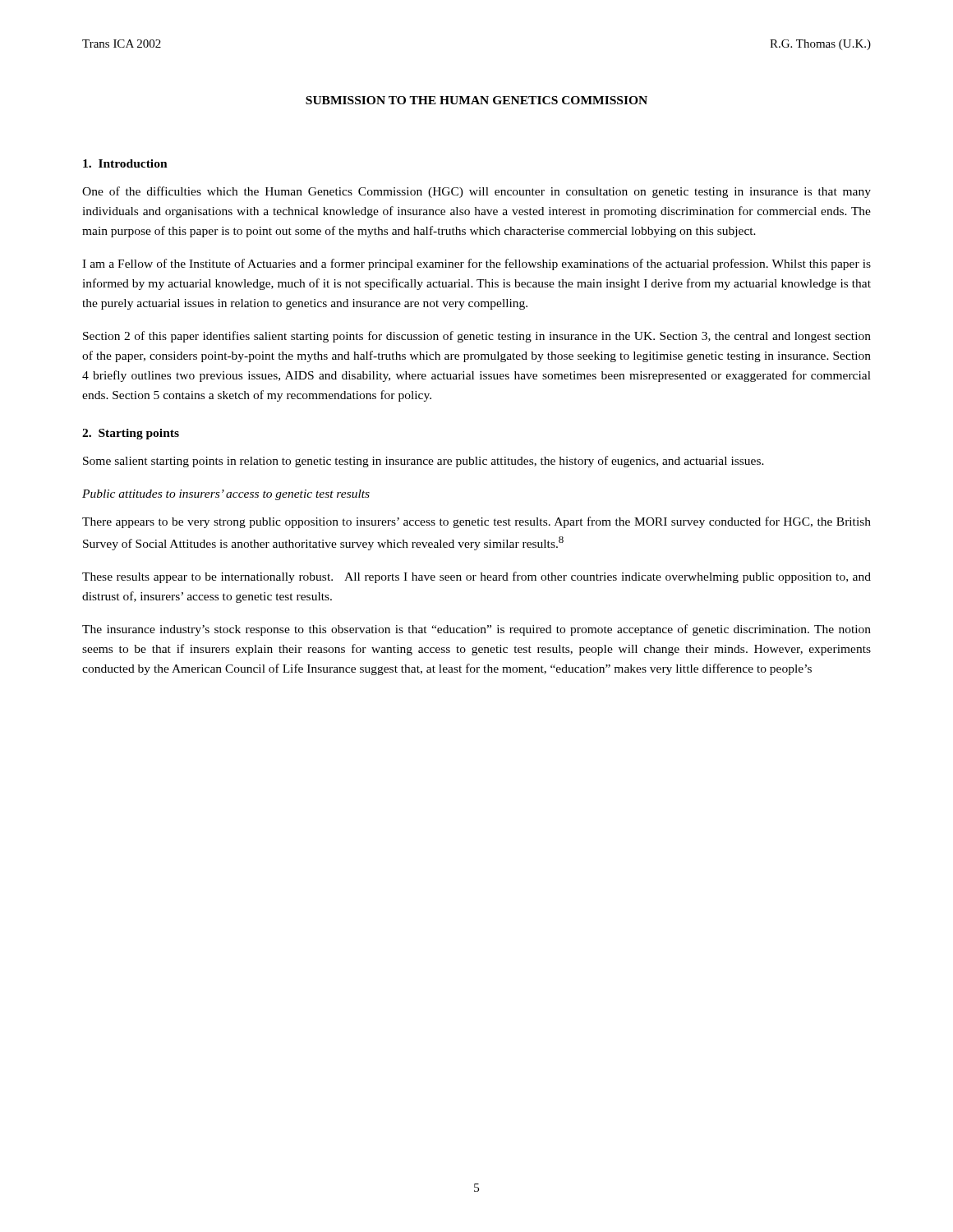Image resolution: width=953 pixels, height=1232 pixels.
Task: Find the block starting "The insurance industry’s stock response to"
Action: 476,649
